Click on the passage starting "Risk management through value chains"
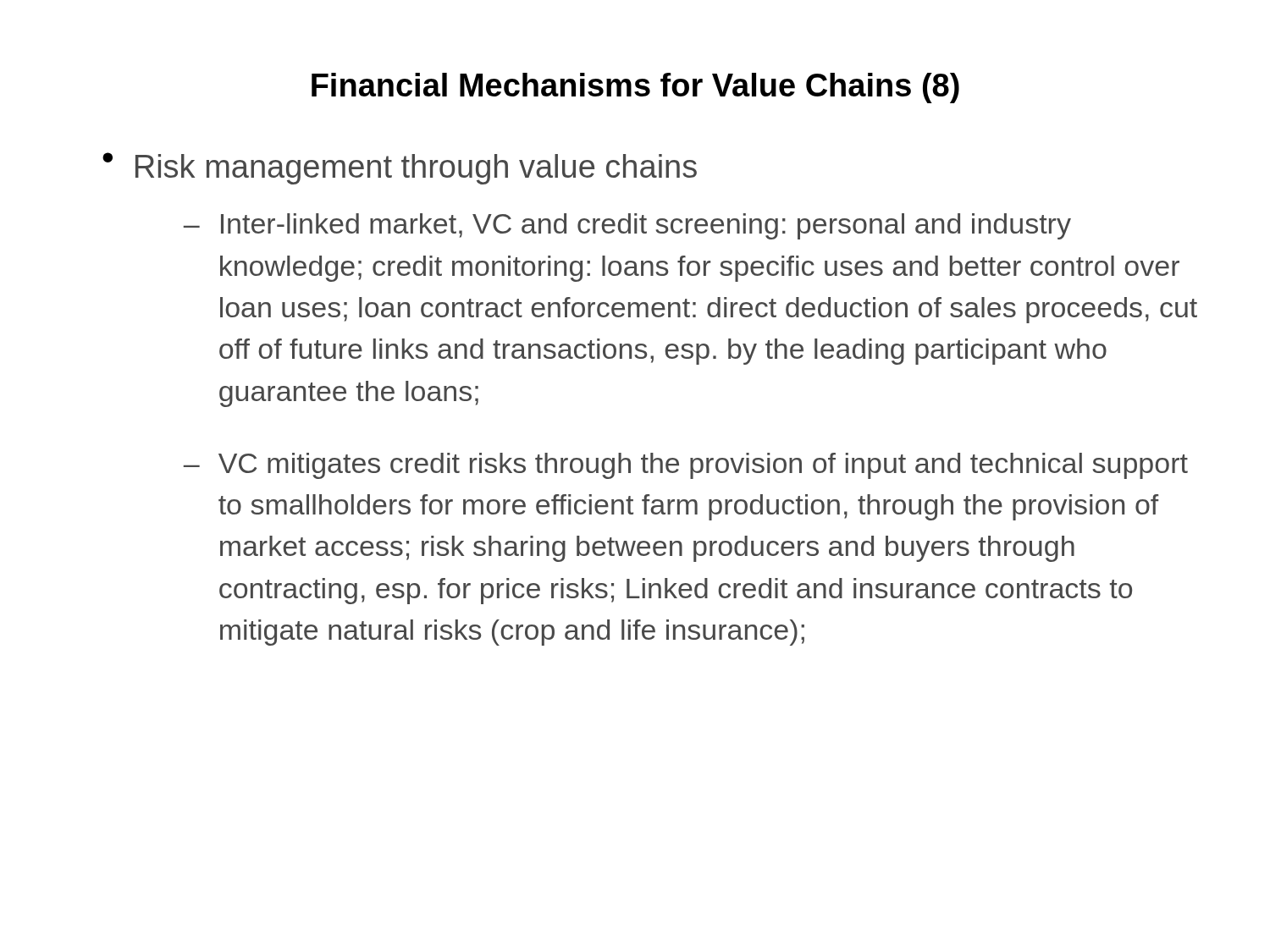 coord(415,167)
